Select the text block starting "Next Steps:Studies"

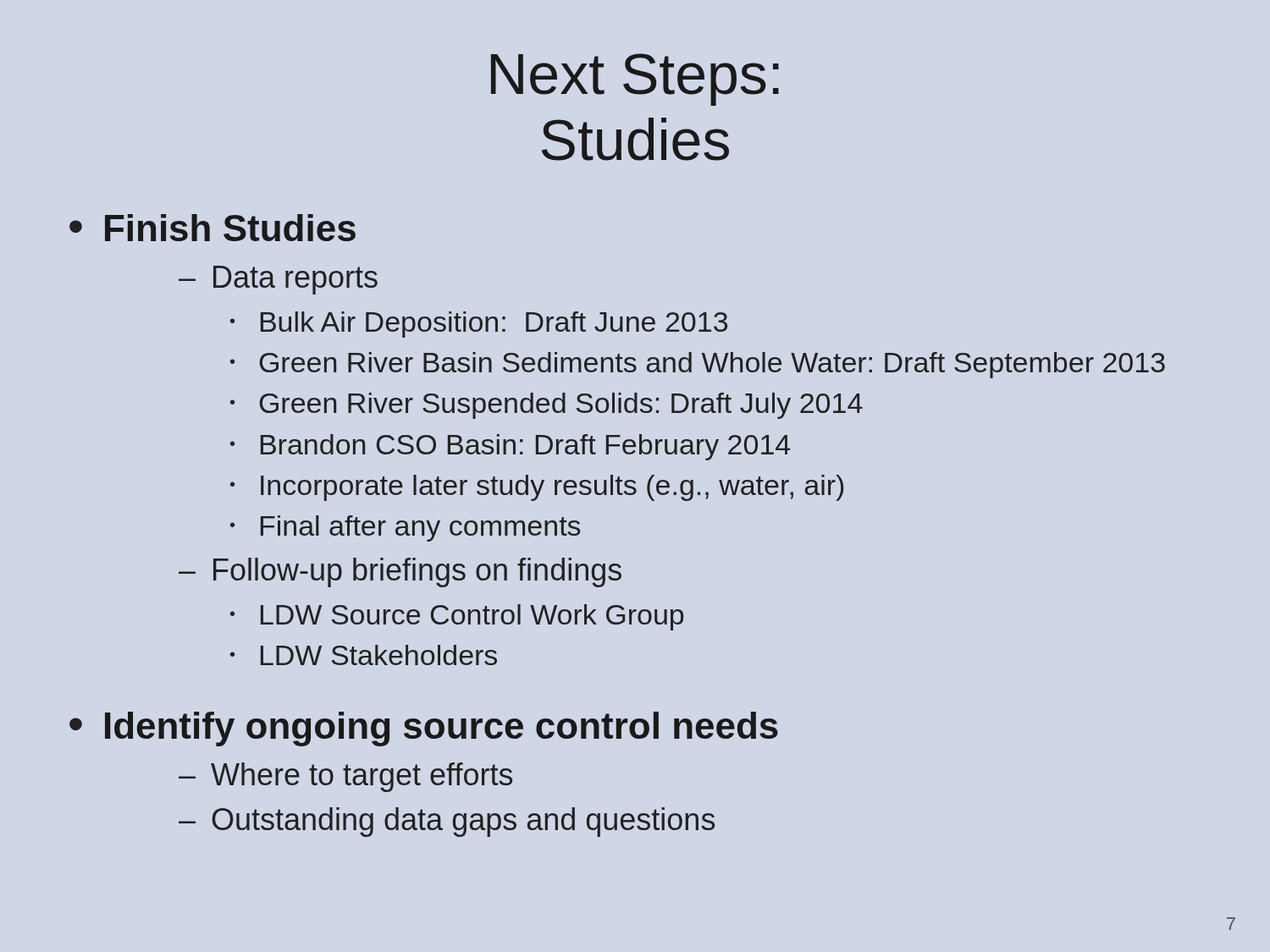tap(635, 107)
